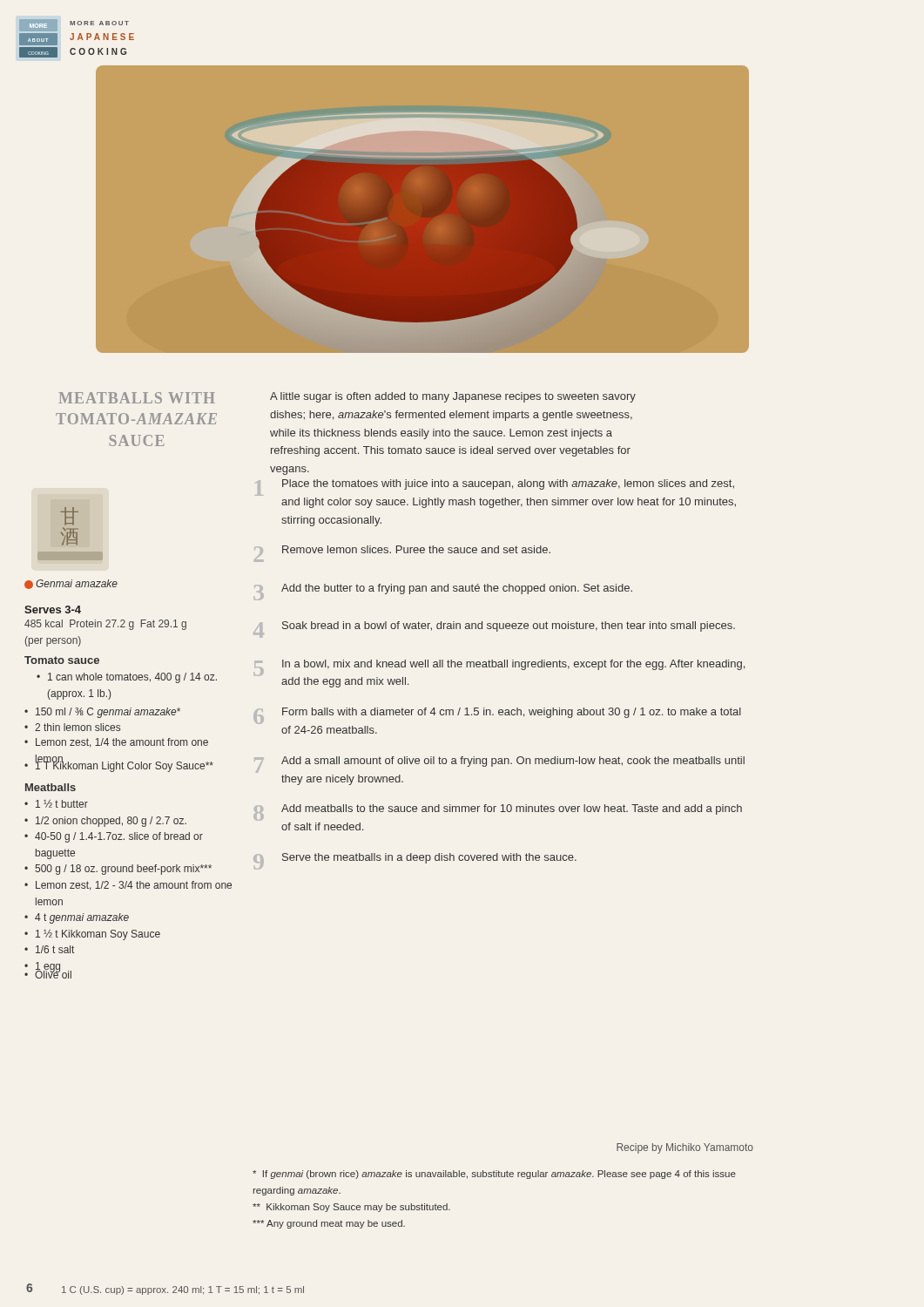Click where it says "Genmai amazake"

(x=71, y=584)
